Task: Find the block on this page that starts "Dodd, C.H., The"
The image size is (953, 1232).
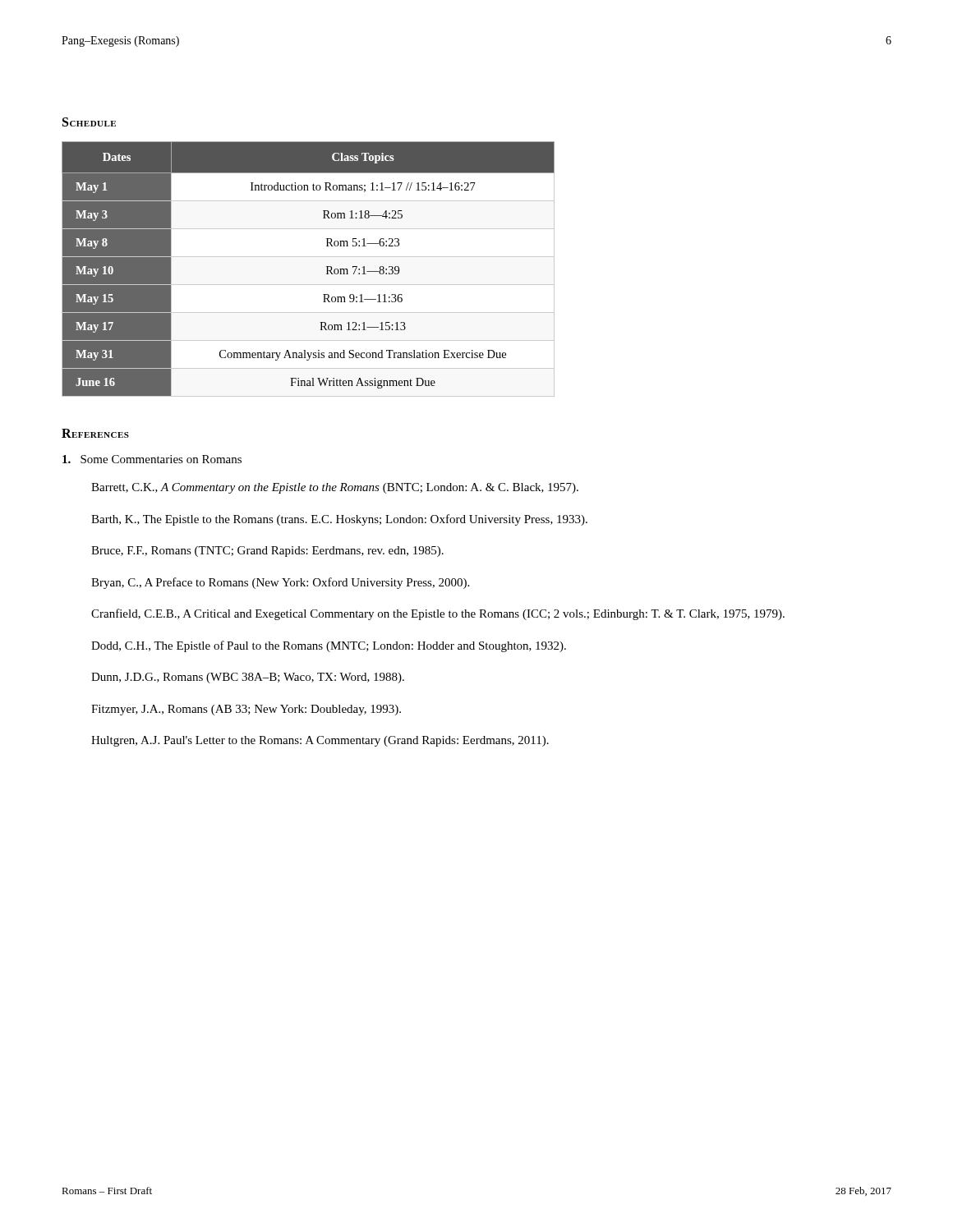Action: pyautogui.click(x=329, y=645)
